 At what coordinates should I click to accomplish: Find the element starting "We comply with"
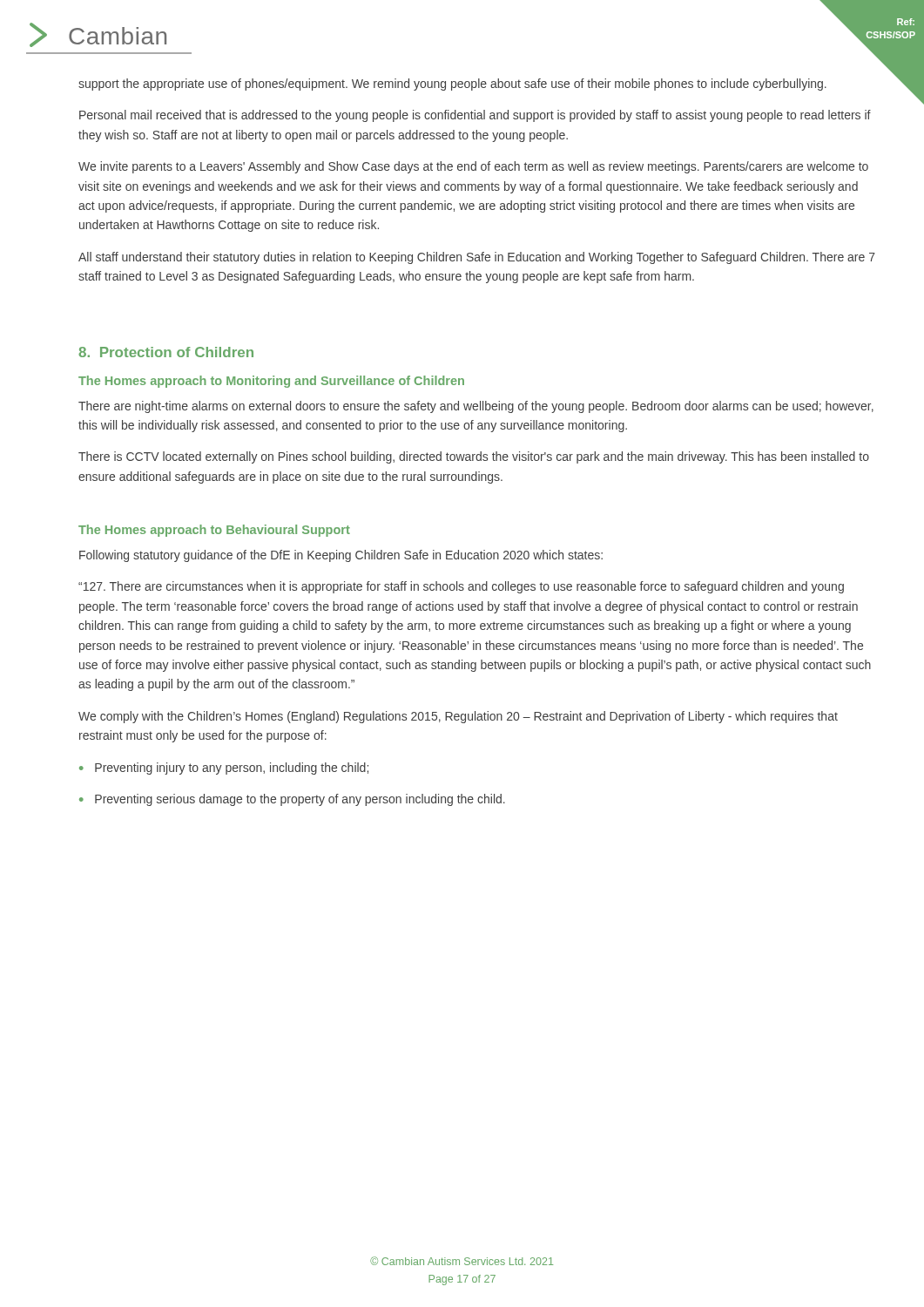point(458,726)
